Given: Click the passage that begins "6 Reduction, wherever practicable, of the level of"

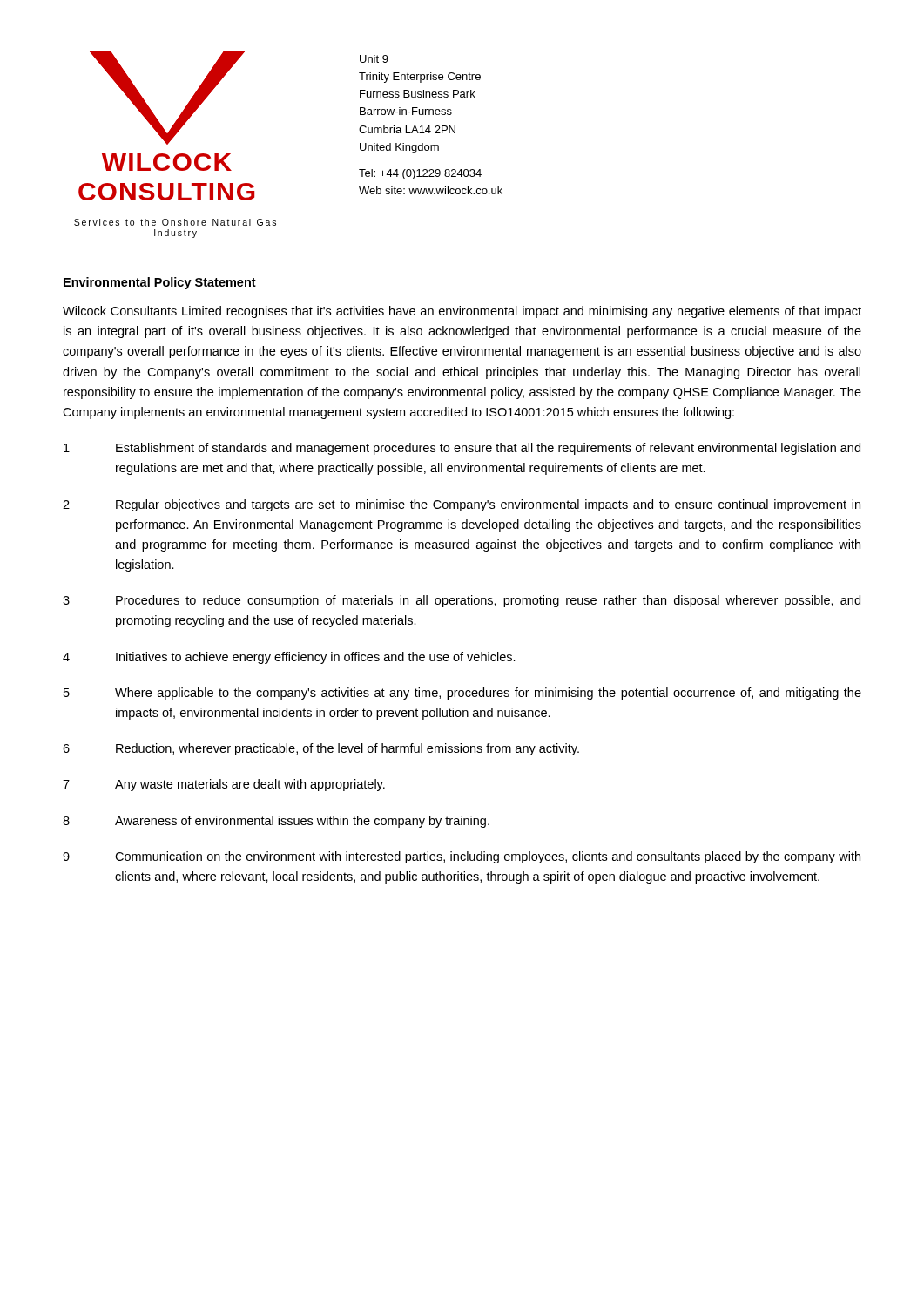Looking at the screenshot, I should (462, 749).
